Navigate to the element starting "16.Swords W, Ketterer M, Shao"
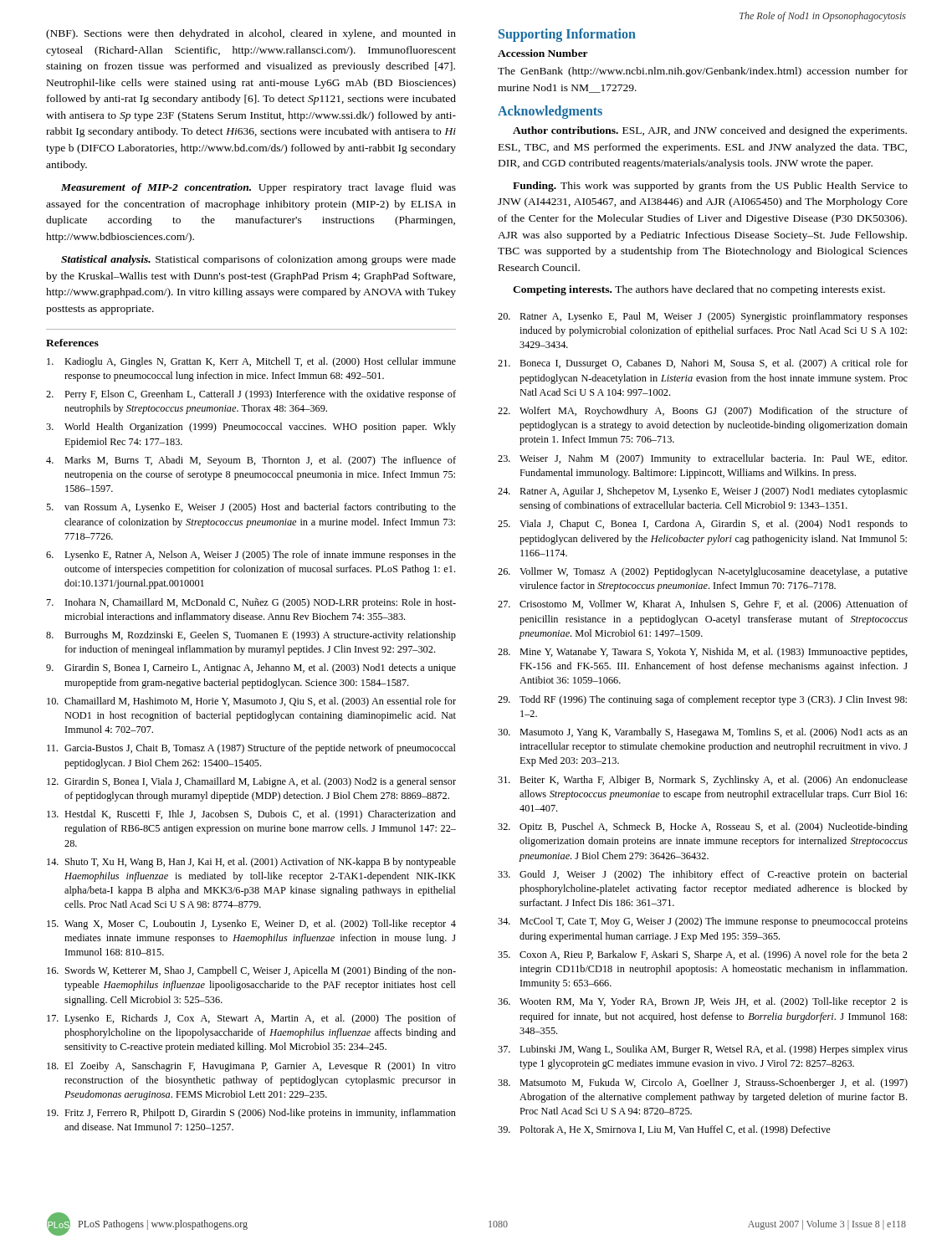This screenshot has height=1255, width=952. (x=251, y=986)
